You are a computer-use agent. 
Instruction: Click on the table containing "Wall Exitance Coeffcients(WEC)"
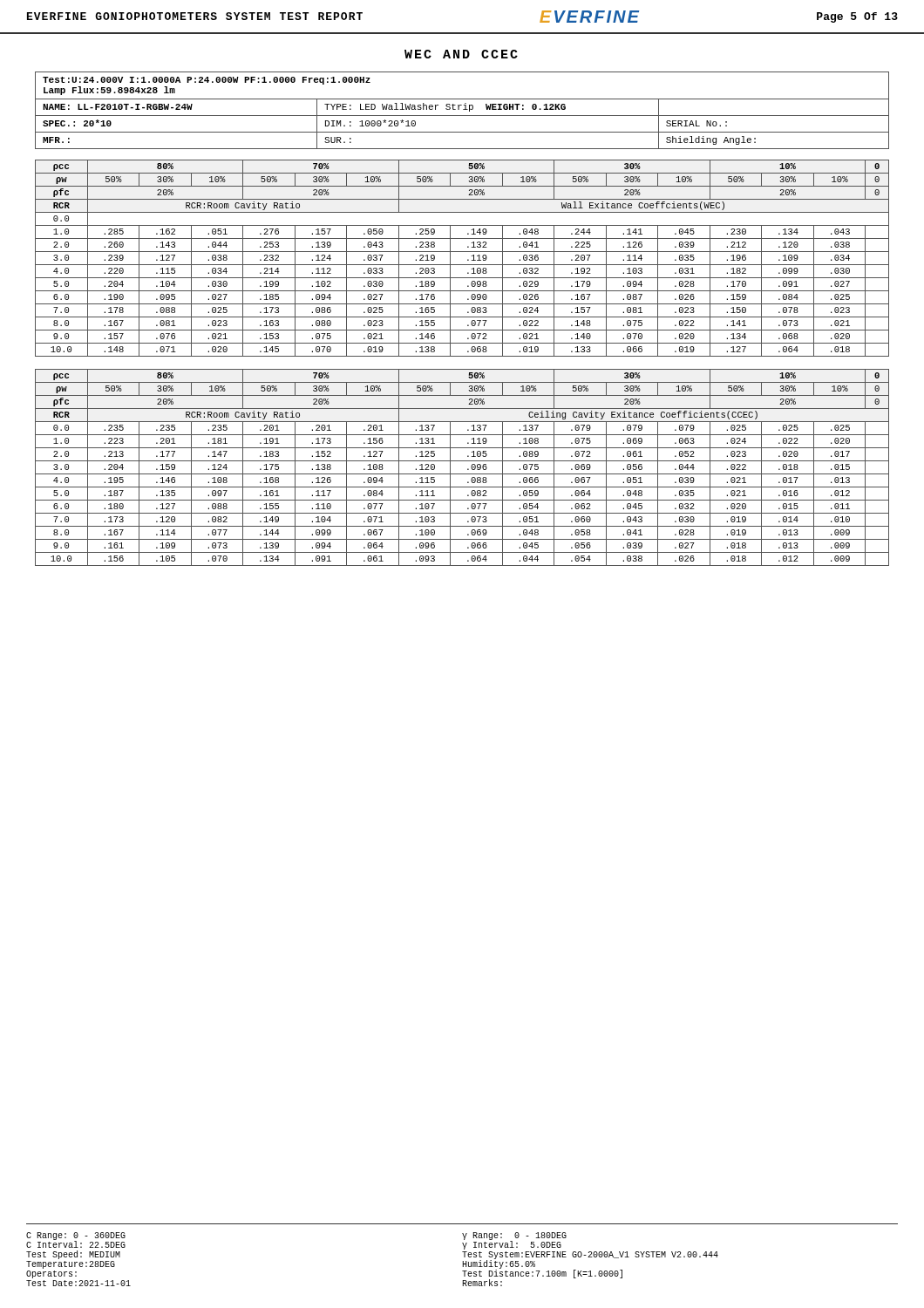(x=462, y=258)
